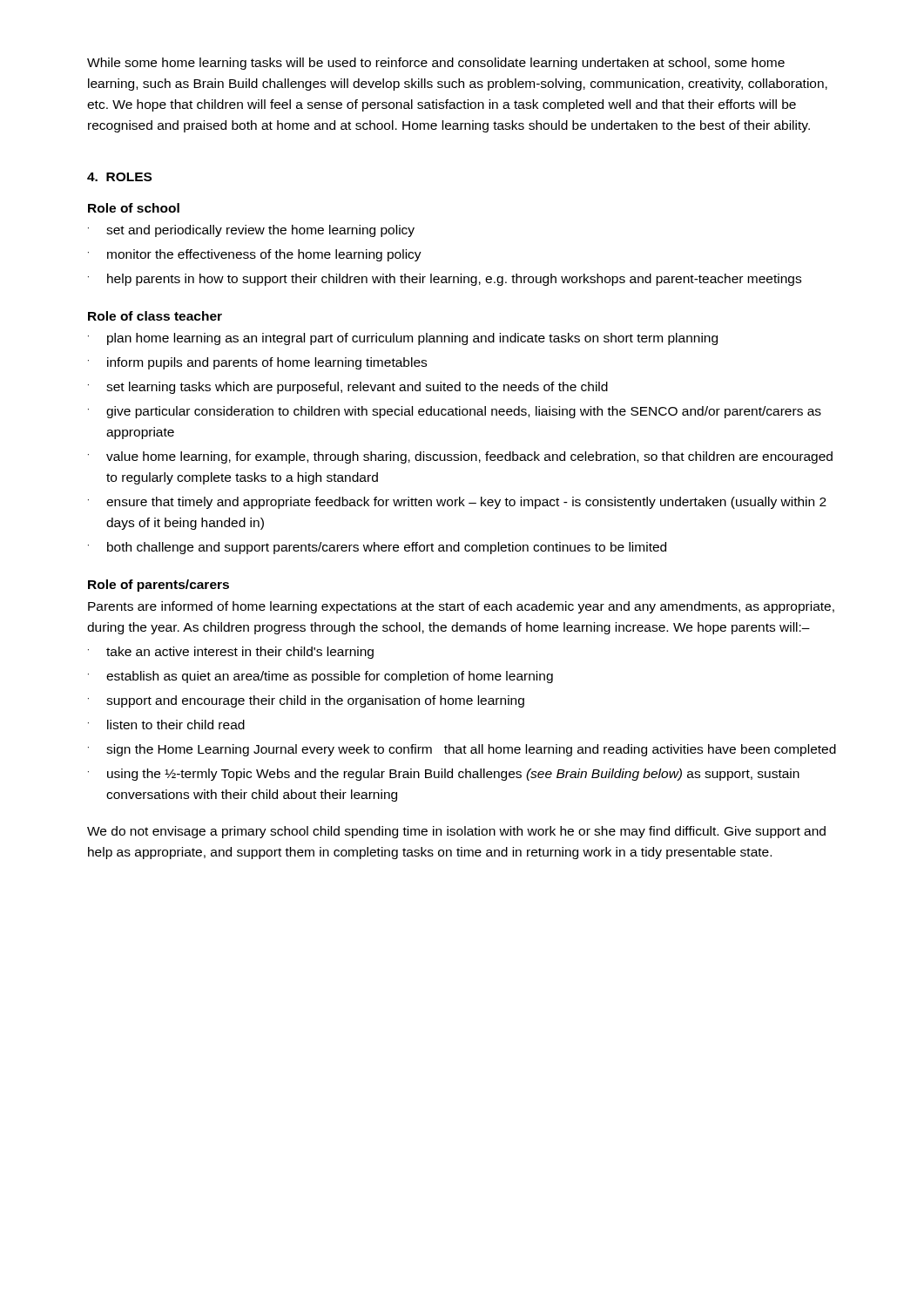Image resolution: width=924 pixels, height=1307 pixels.
Task: Select the list item with the text "· ensure that timely"
Action: [462, 513]
